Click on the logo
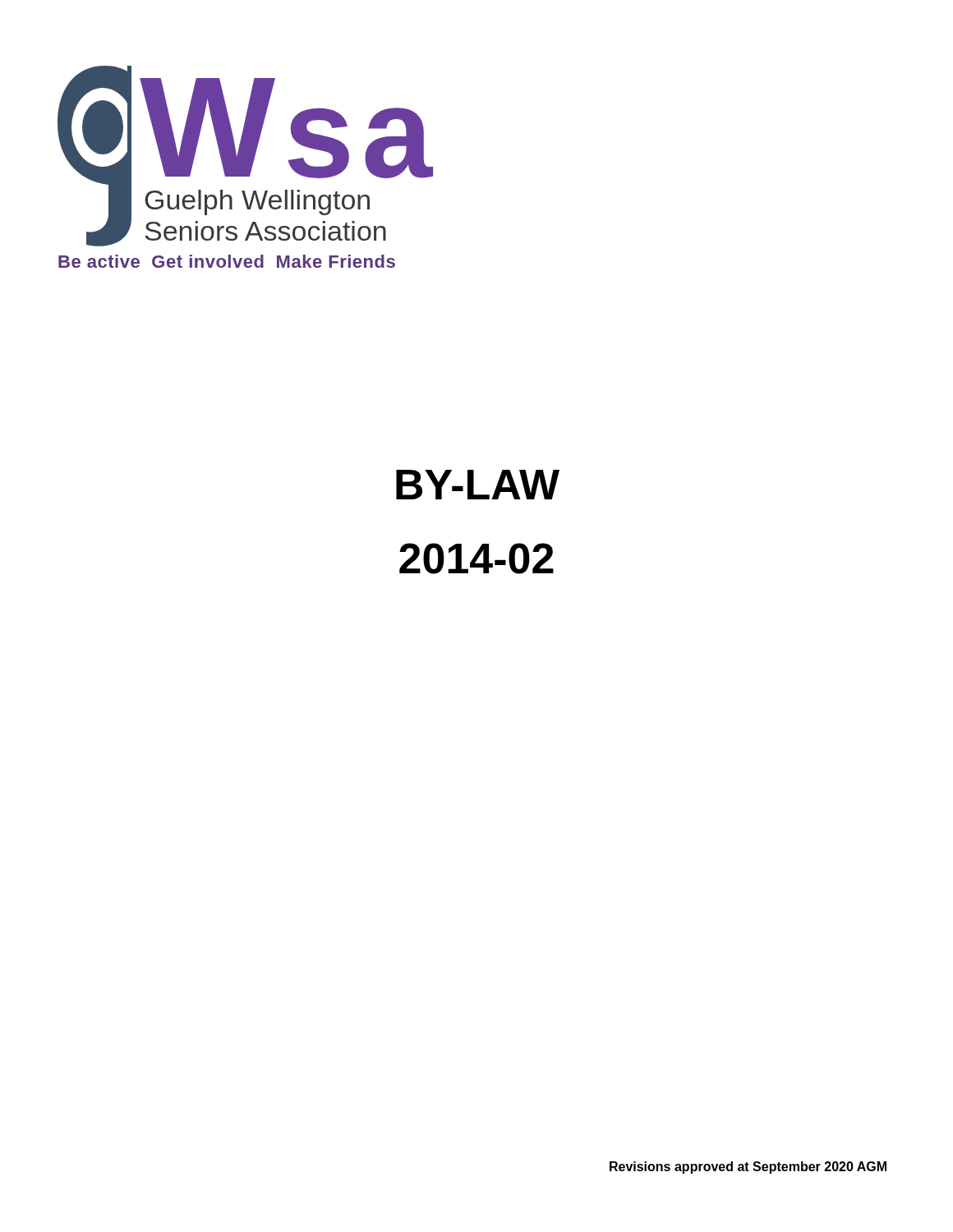Viewport: 953px width, 1232px height. pyautogui.click(x=263, y=161)
